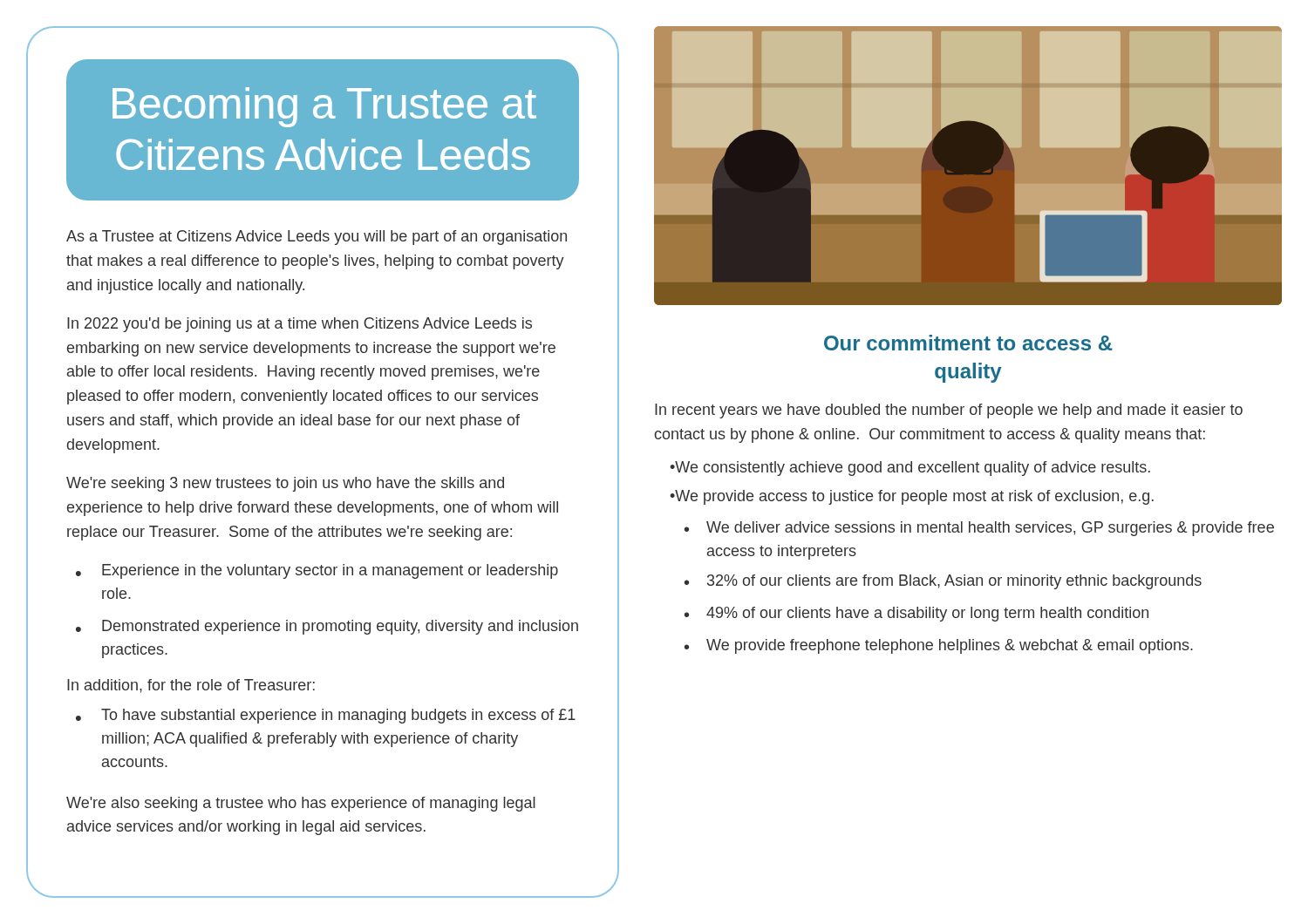Point to the text block starting "• Experience in"

point(327,582)
